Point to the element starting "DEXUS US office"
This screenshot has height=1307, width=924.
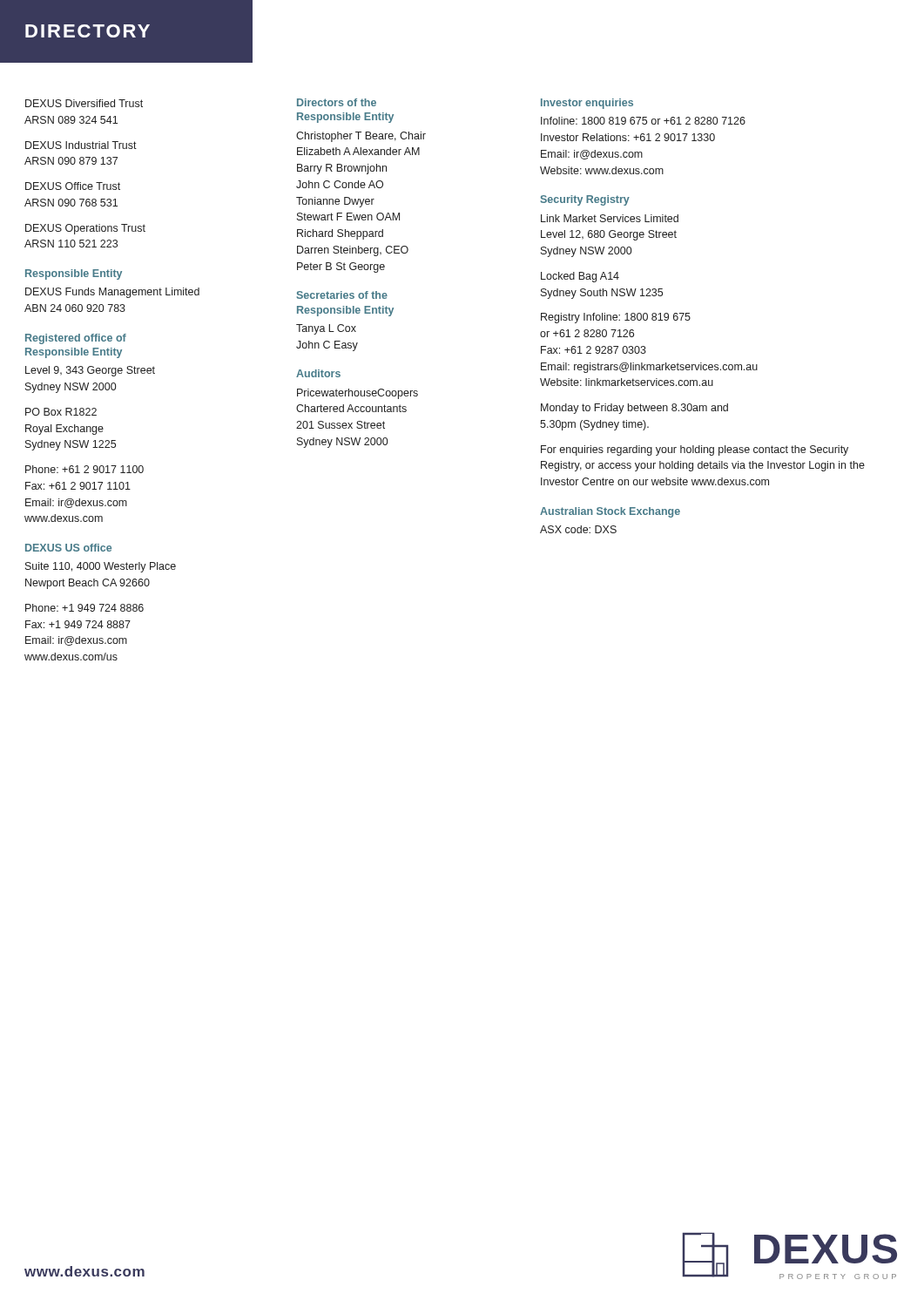tap(68, 548)
